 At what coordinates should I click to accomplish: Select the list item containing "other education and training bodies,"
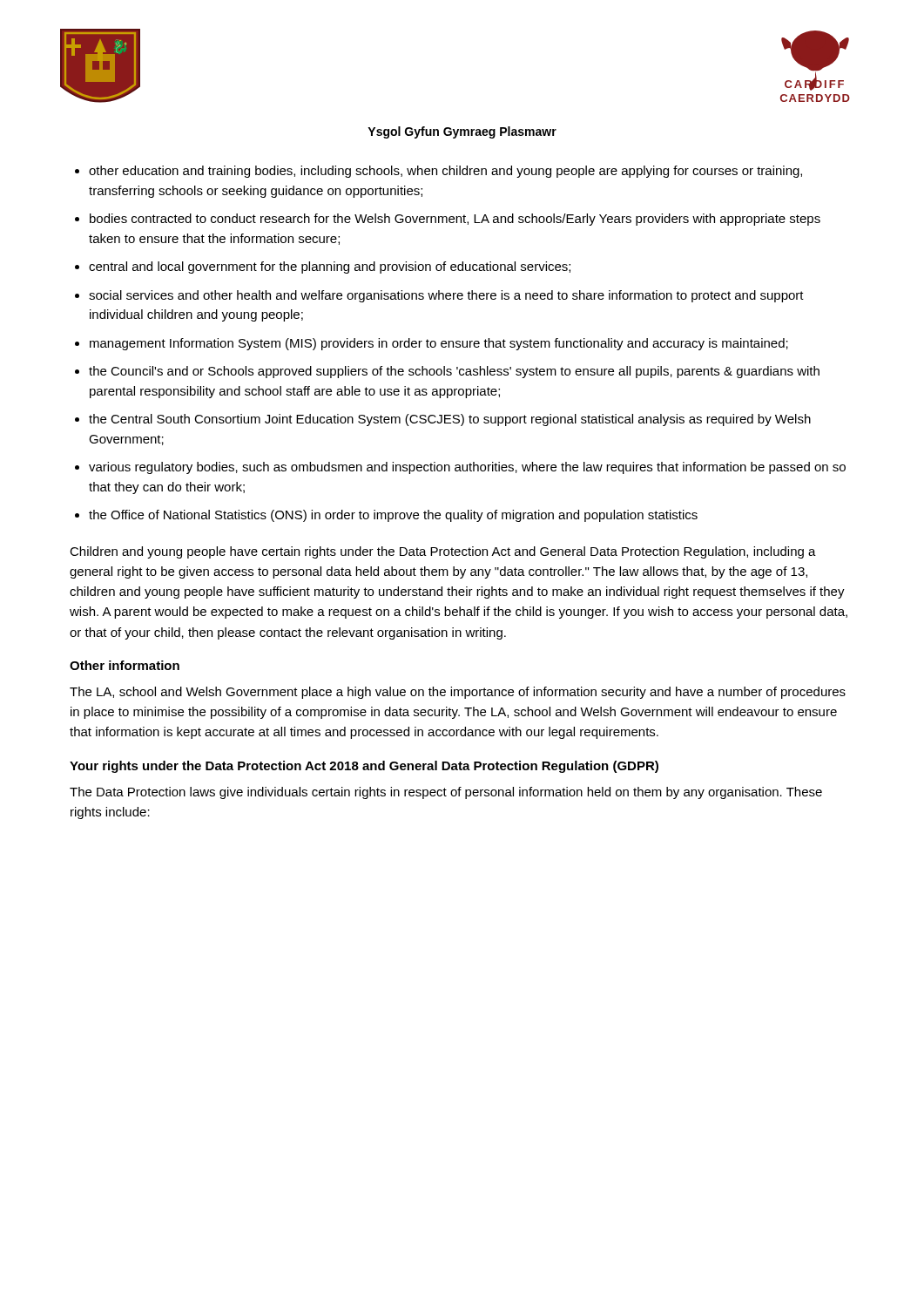[472, 181]
